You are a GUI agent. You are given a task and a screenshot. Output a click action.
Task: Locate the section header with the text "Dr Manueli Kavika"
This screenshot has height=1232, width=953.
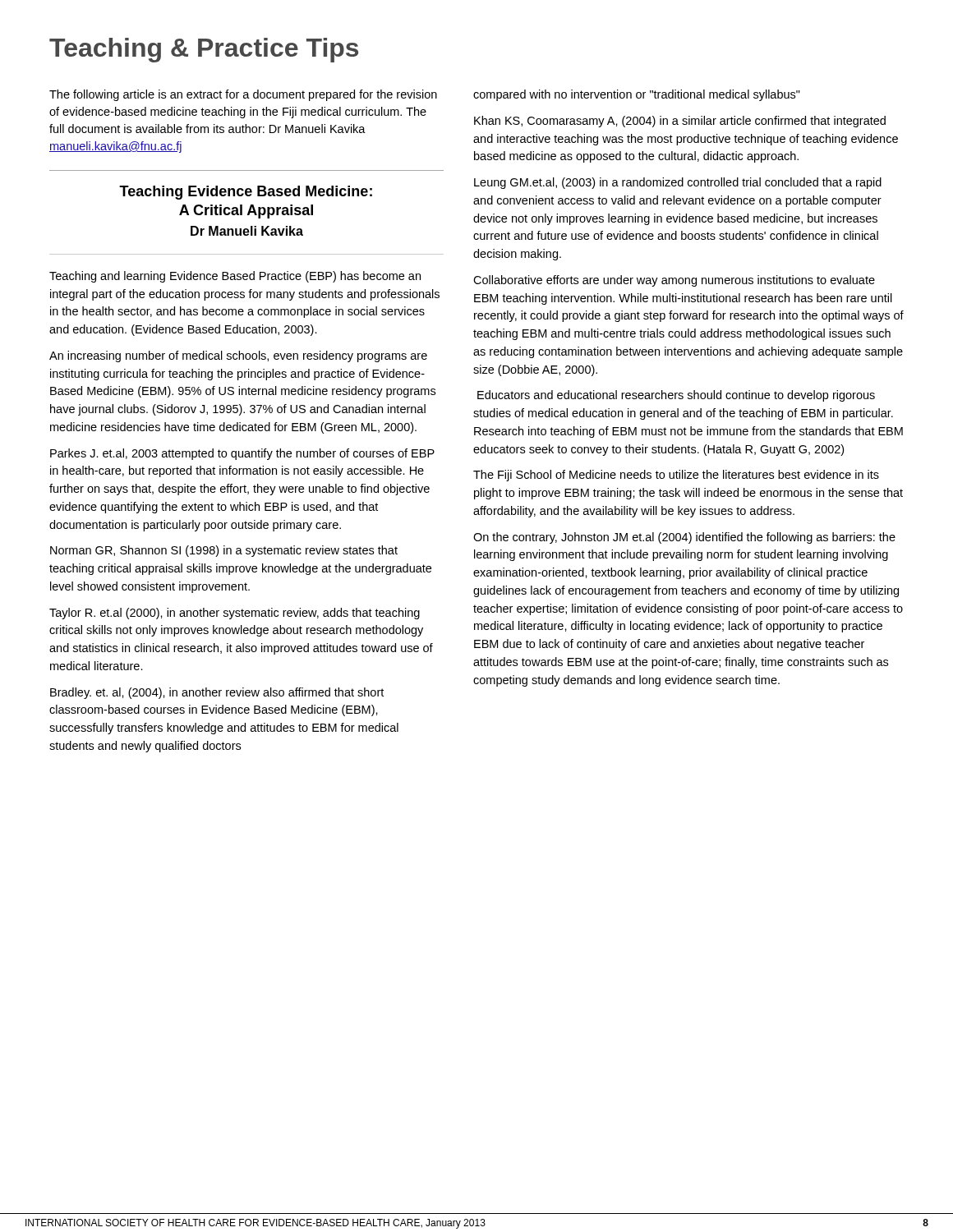click(x=246, y=231)
